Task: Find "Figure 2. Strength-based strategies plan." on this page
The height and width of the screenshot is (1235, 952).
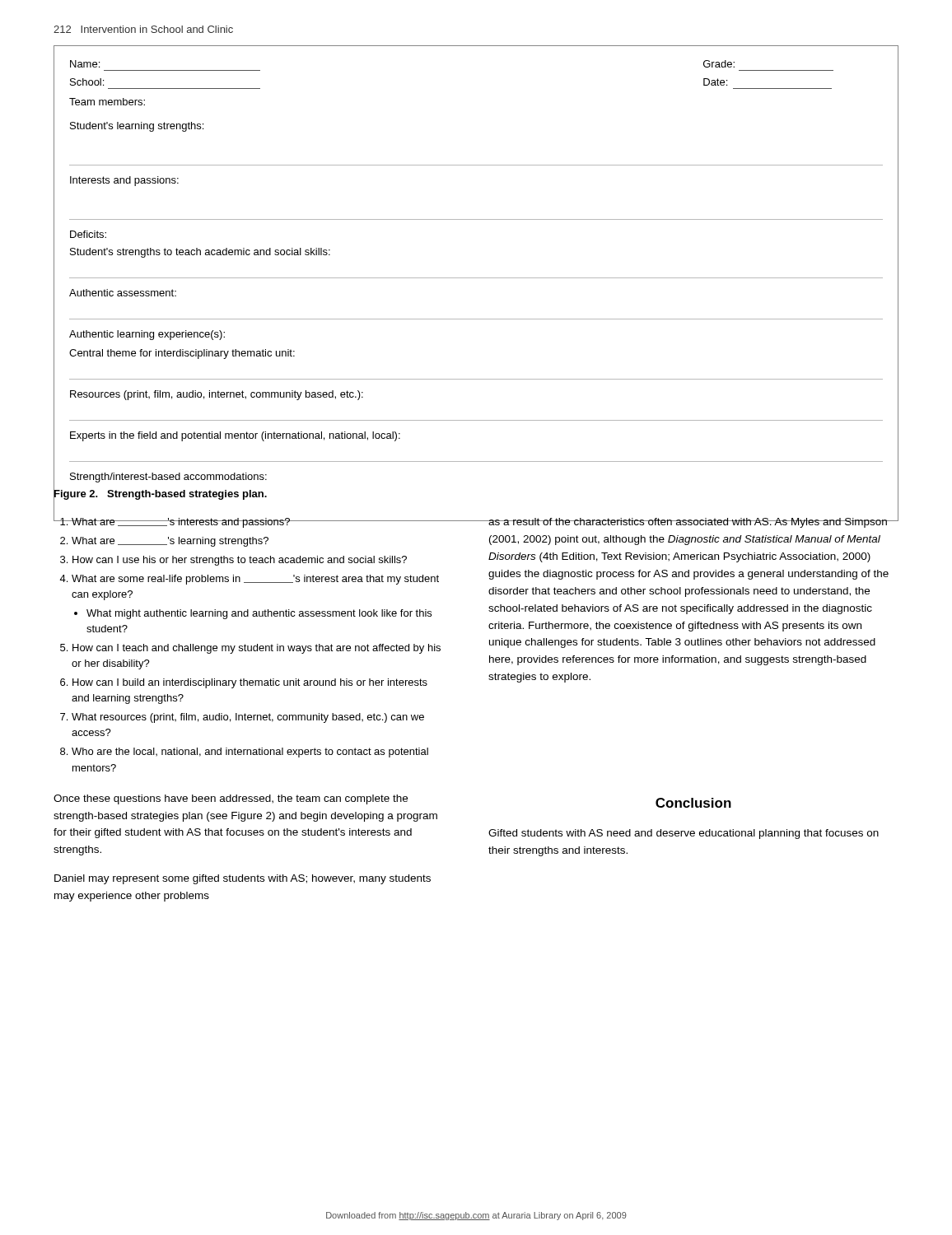Action: pyautogui.click(x=160, y=494)
